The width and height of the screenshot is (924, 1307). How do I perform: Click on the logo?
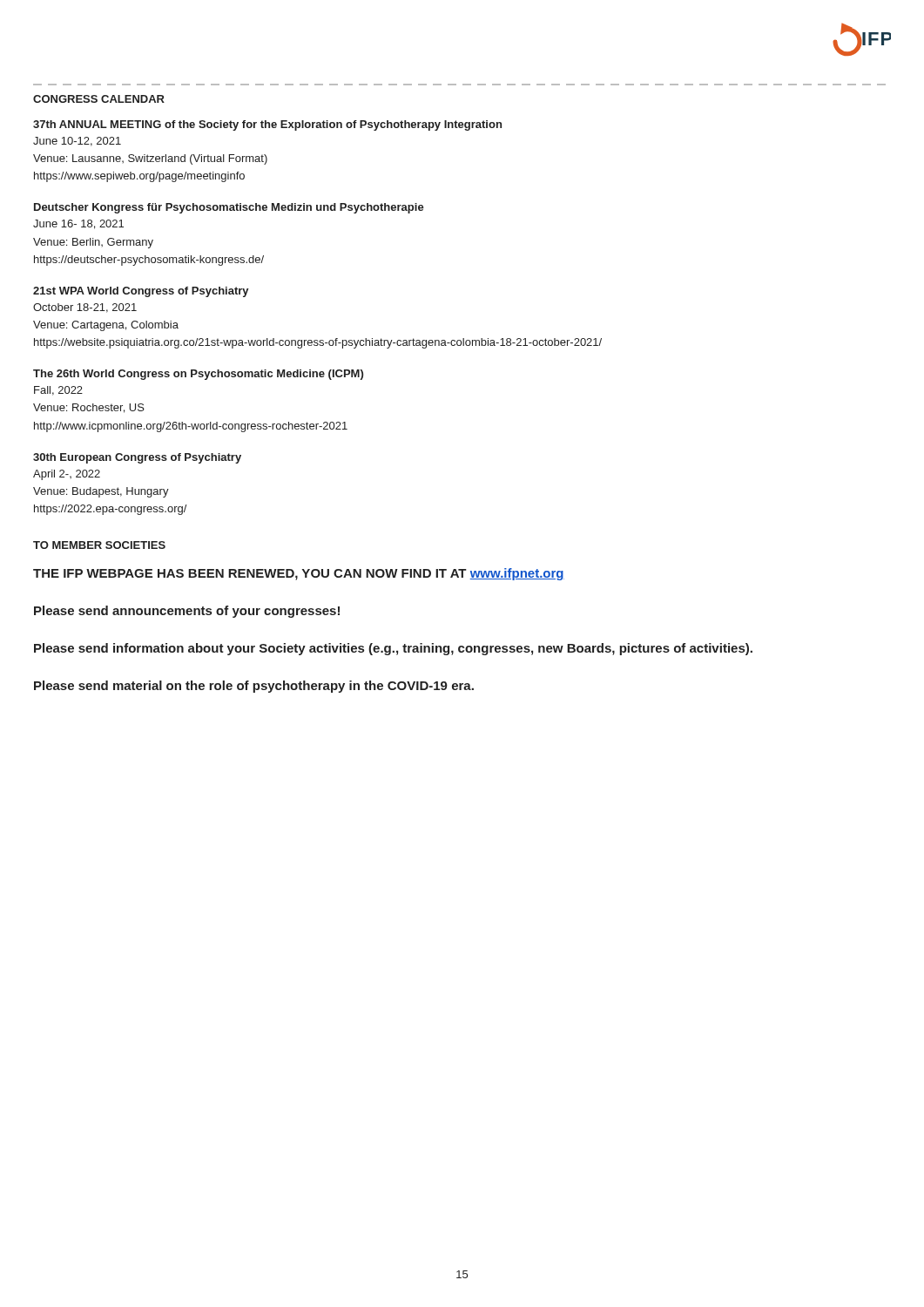point(860,40)
